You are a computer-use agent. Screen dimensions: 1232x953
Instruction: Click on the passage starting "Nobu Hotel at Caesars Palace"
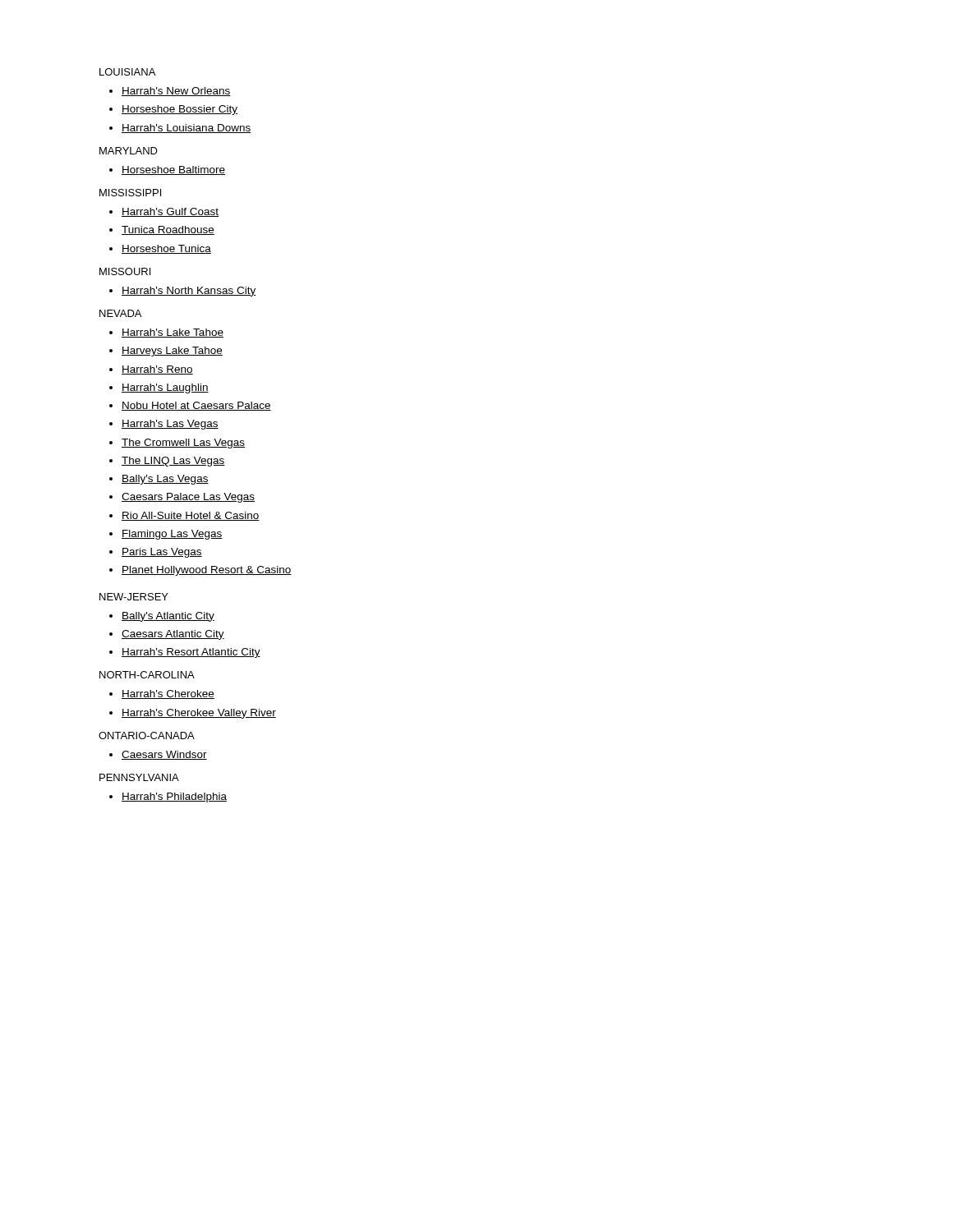(196, 405)
